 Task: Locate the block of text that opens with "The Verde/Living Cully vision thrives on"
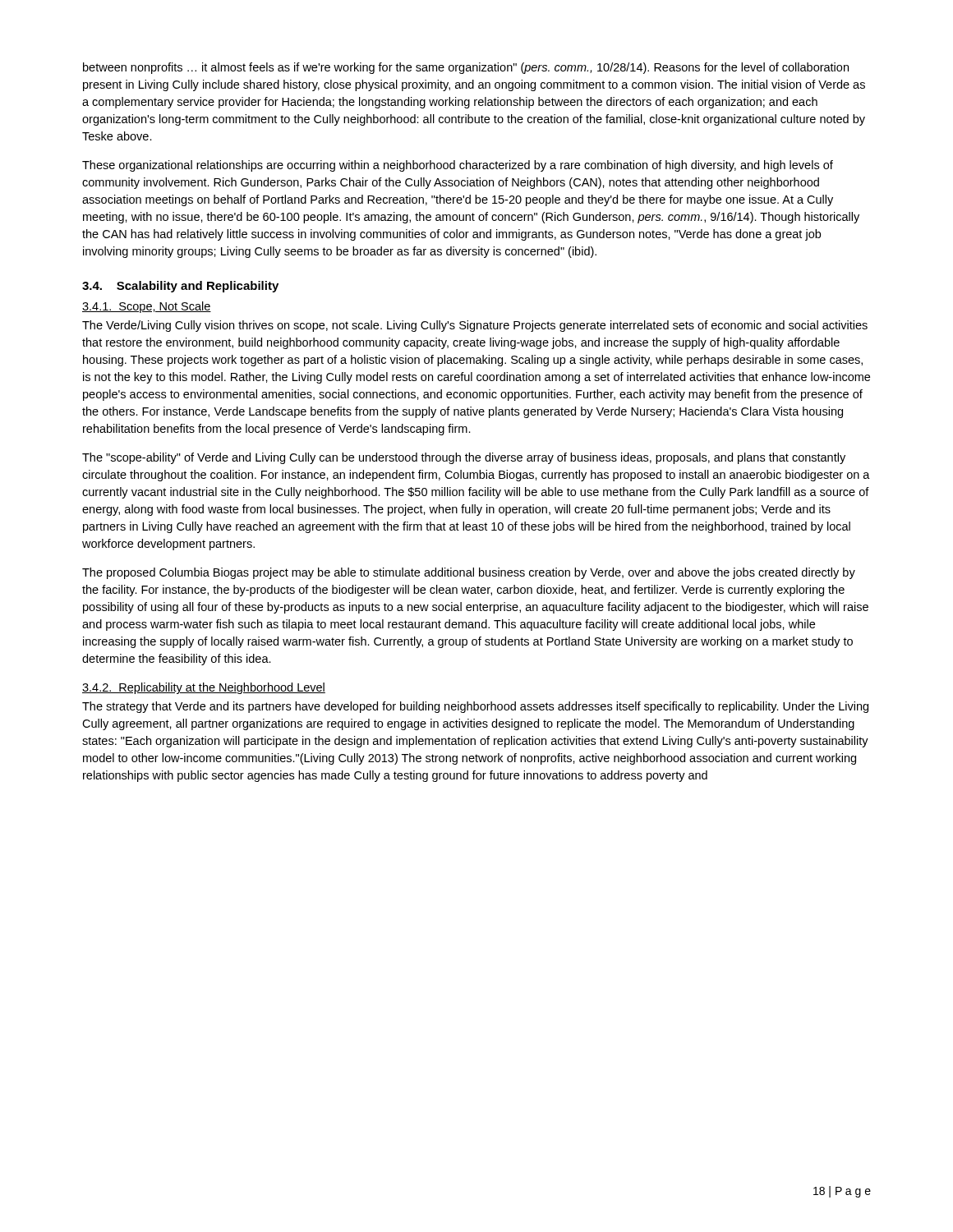coord(476,377)
